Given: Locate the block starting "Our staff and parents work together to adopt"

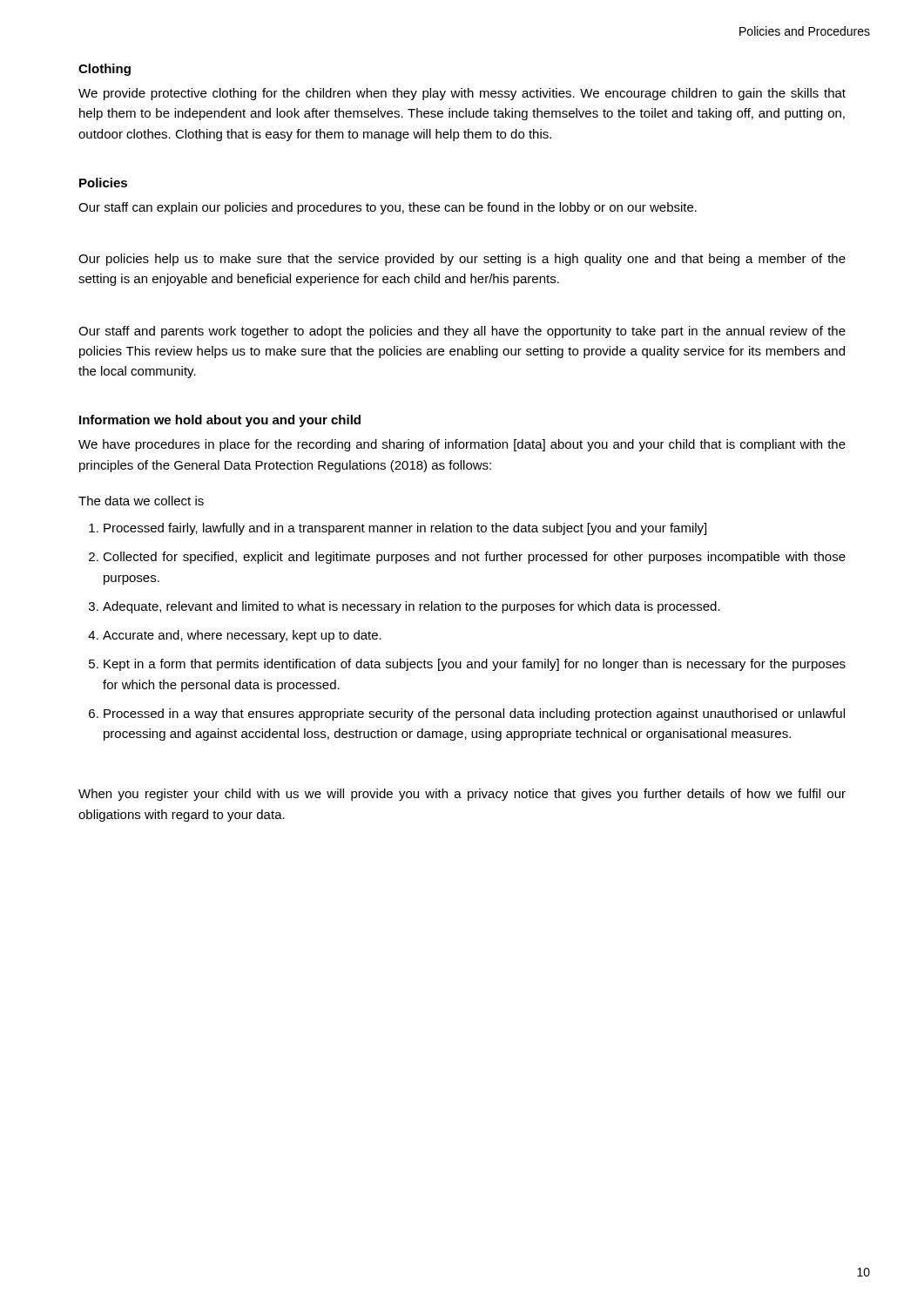Looking at the screenshot, I should pos(462,350).
